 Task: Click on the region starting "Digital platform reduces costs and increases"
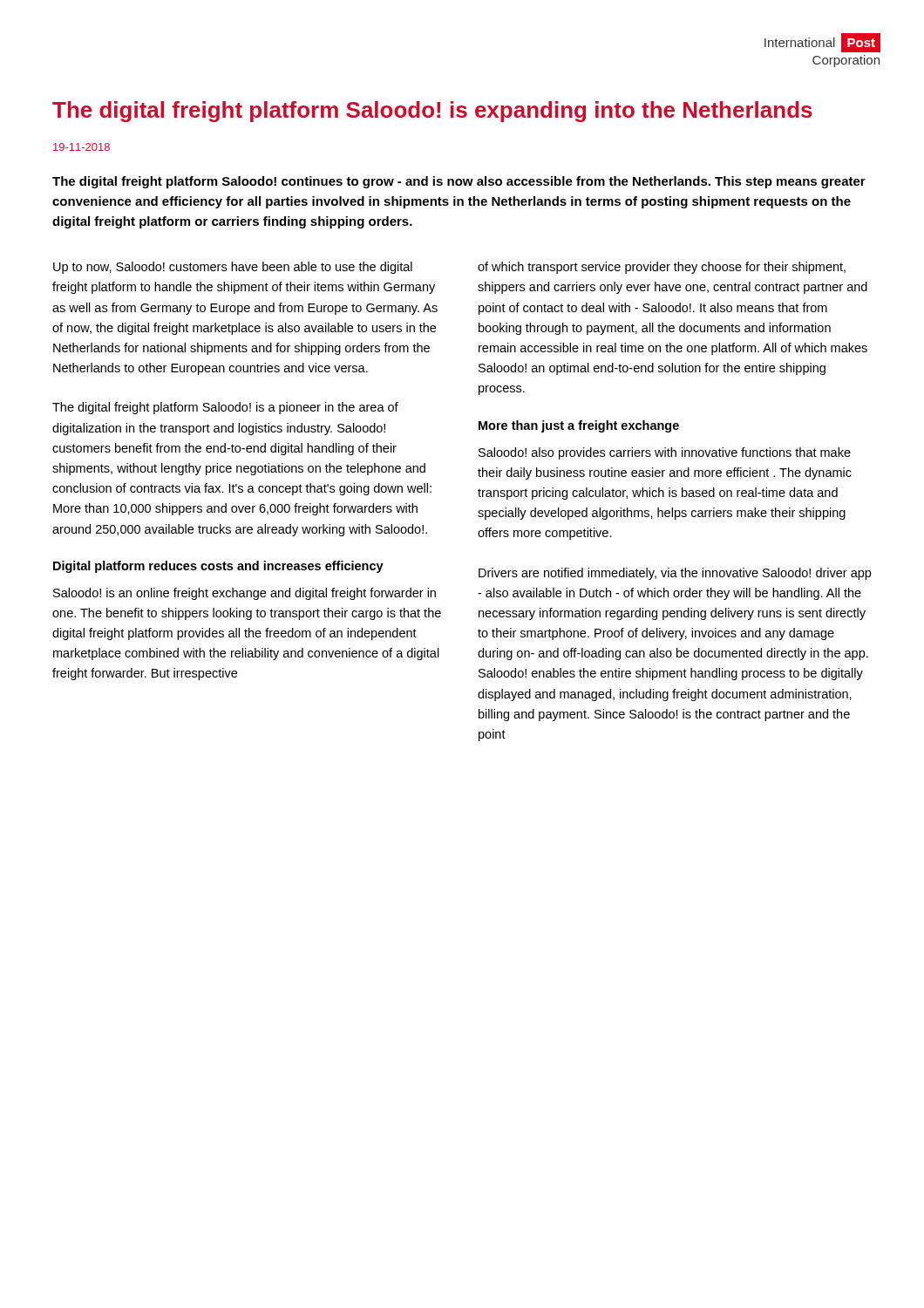coord(218,566)
